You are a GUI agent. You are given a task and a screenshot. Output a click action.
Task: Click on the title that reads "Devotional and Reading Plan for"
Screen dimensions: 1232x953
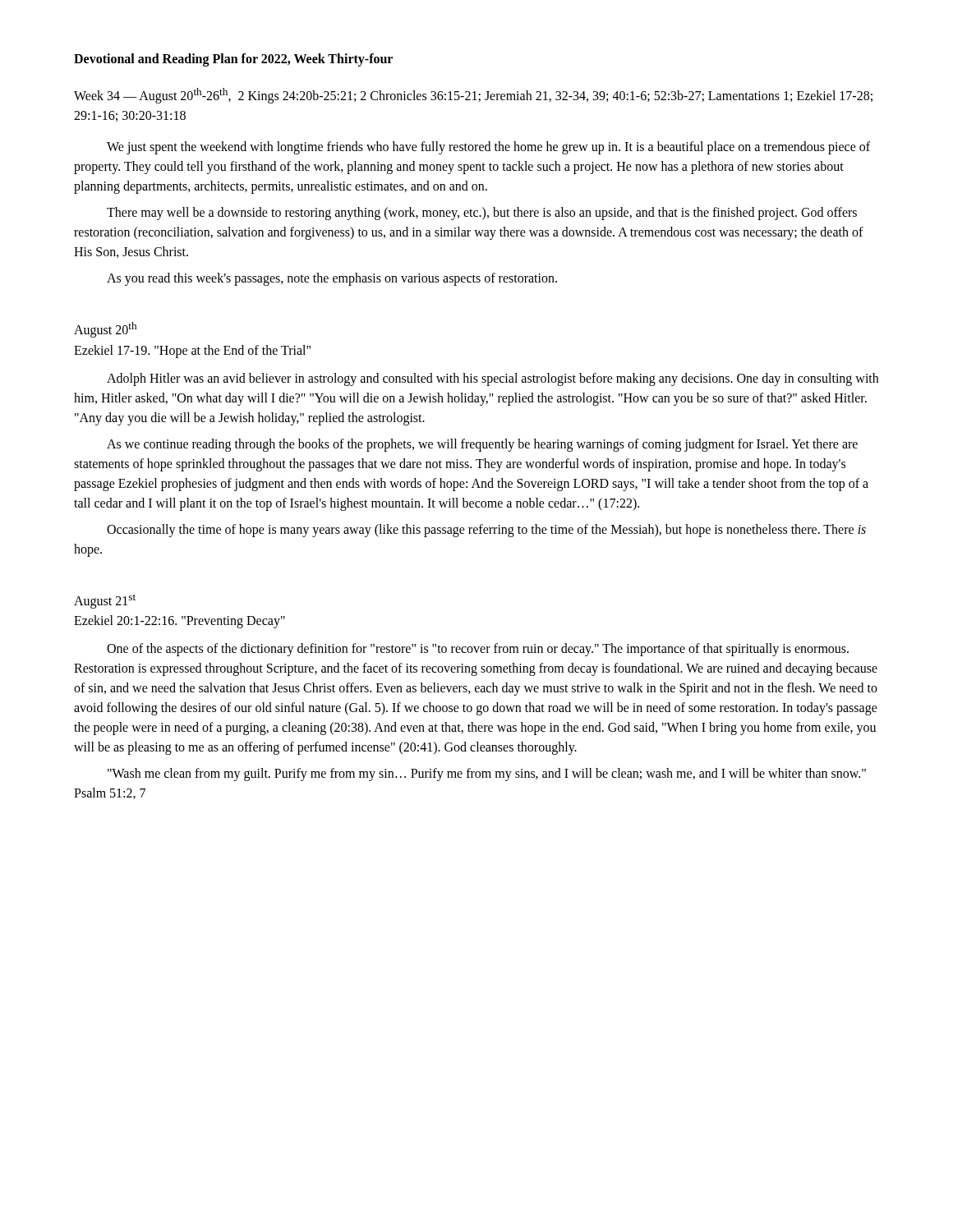[233, 60]
